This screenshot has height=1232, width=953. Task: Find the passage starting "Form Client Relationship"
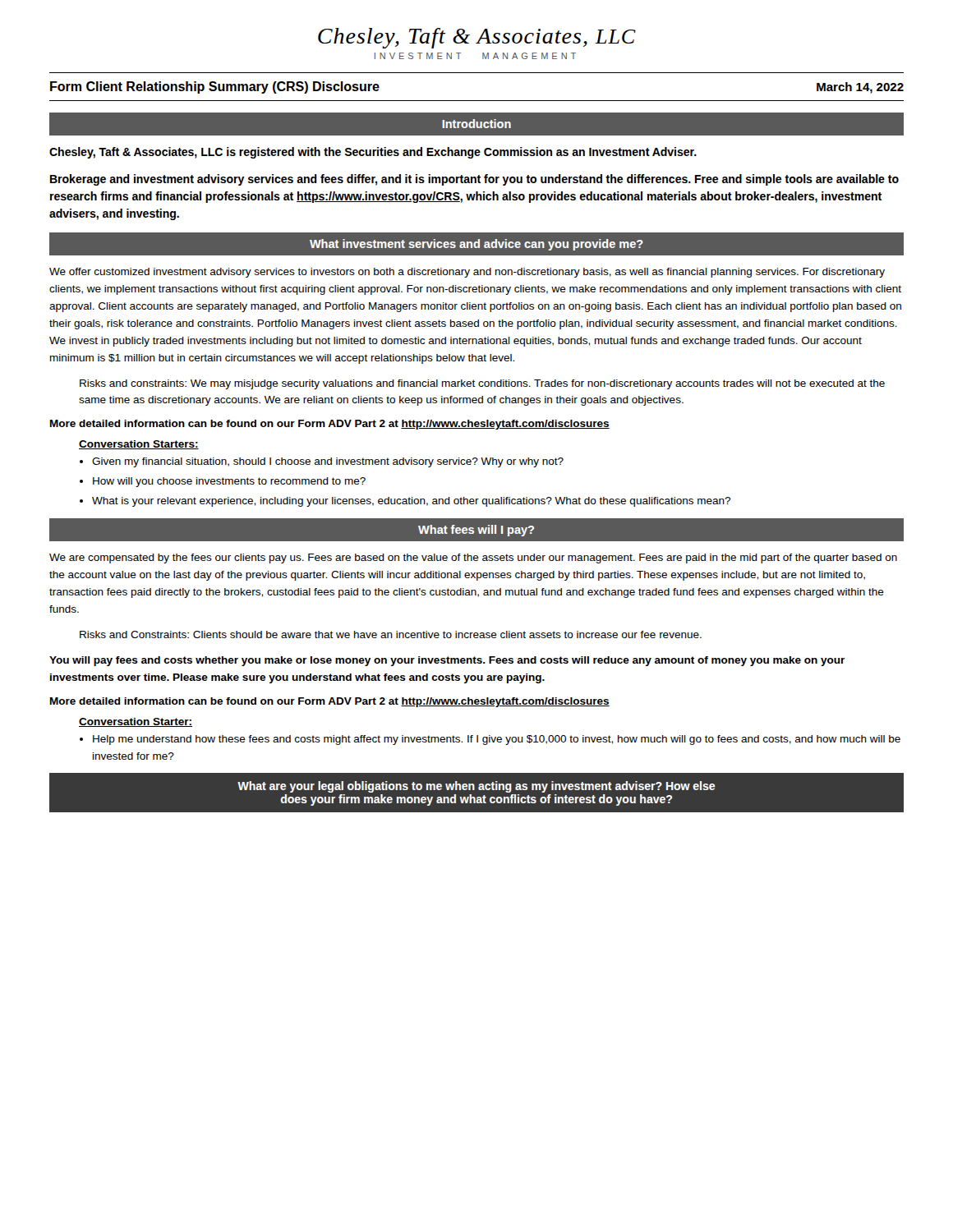[x=212, y=87]
